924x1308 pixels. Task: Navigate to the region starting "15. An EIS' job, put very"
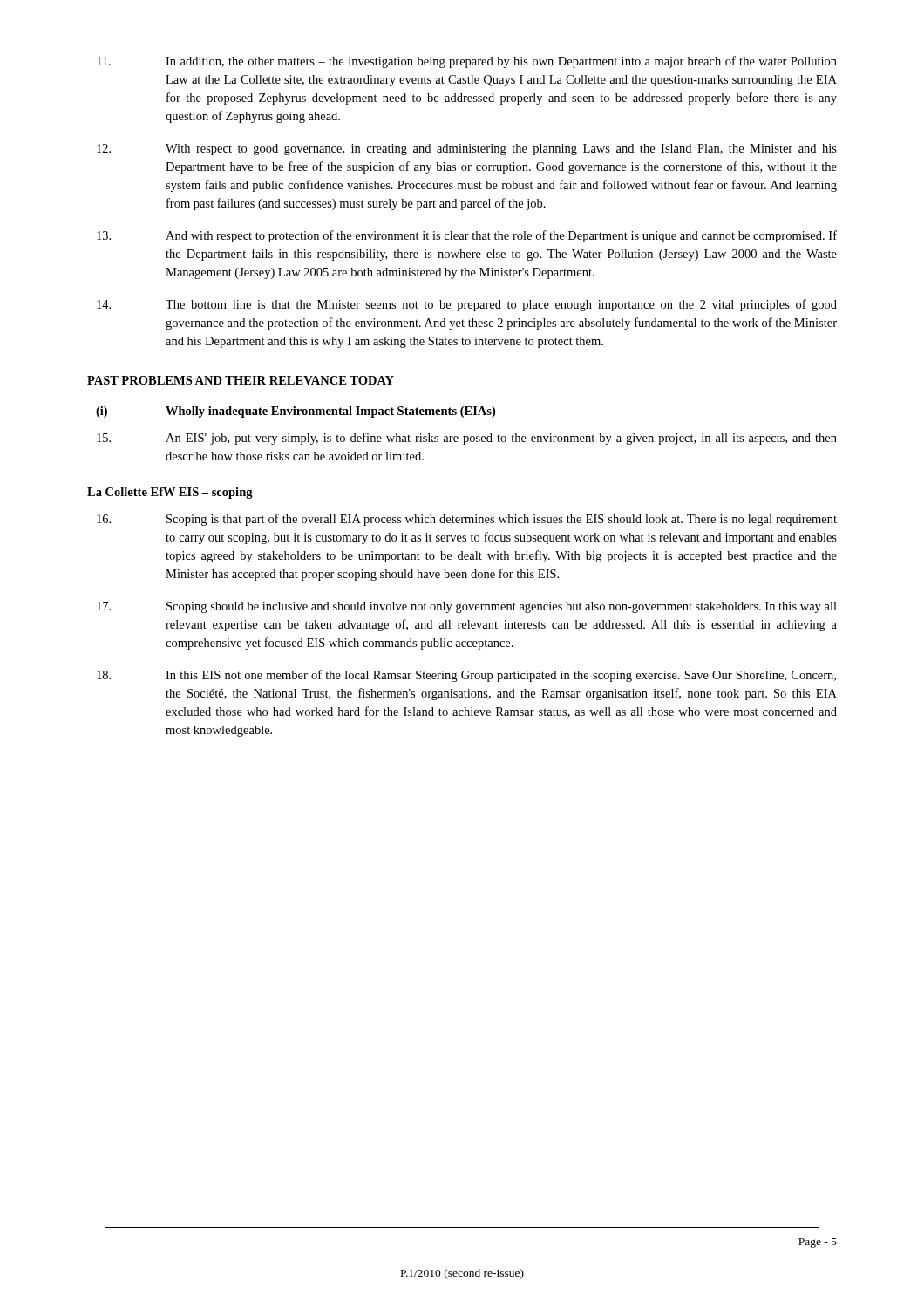pyautogui.click(x=462, y=448)
